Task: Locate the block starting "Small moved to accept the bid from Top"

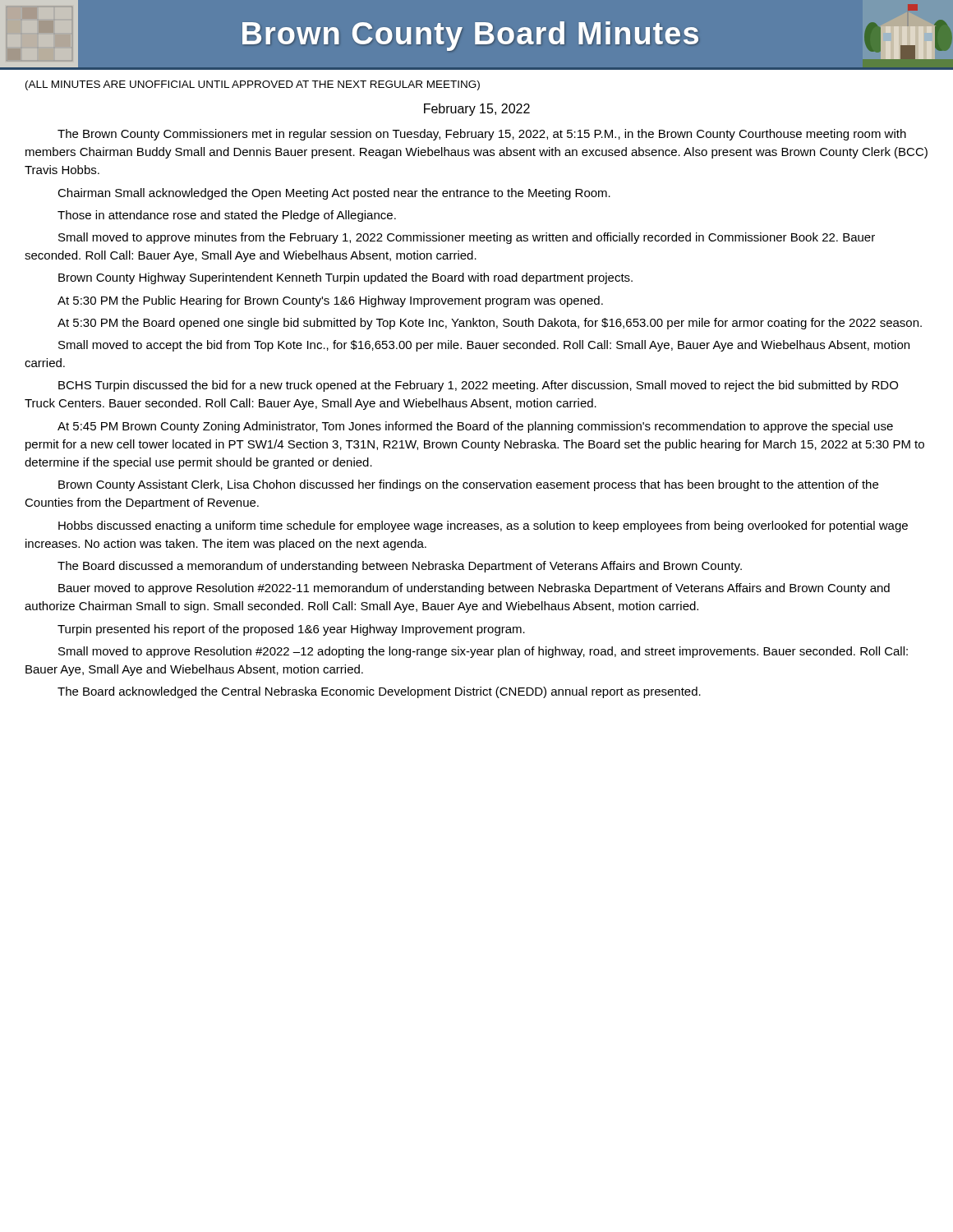Action: coord(476,354)
